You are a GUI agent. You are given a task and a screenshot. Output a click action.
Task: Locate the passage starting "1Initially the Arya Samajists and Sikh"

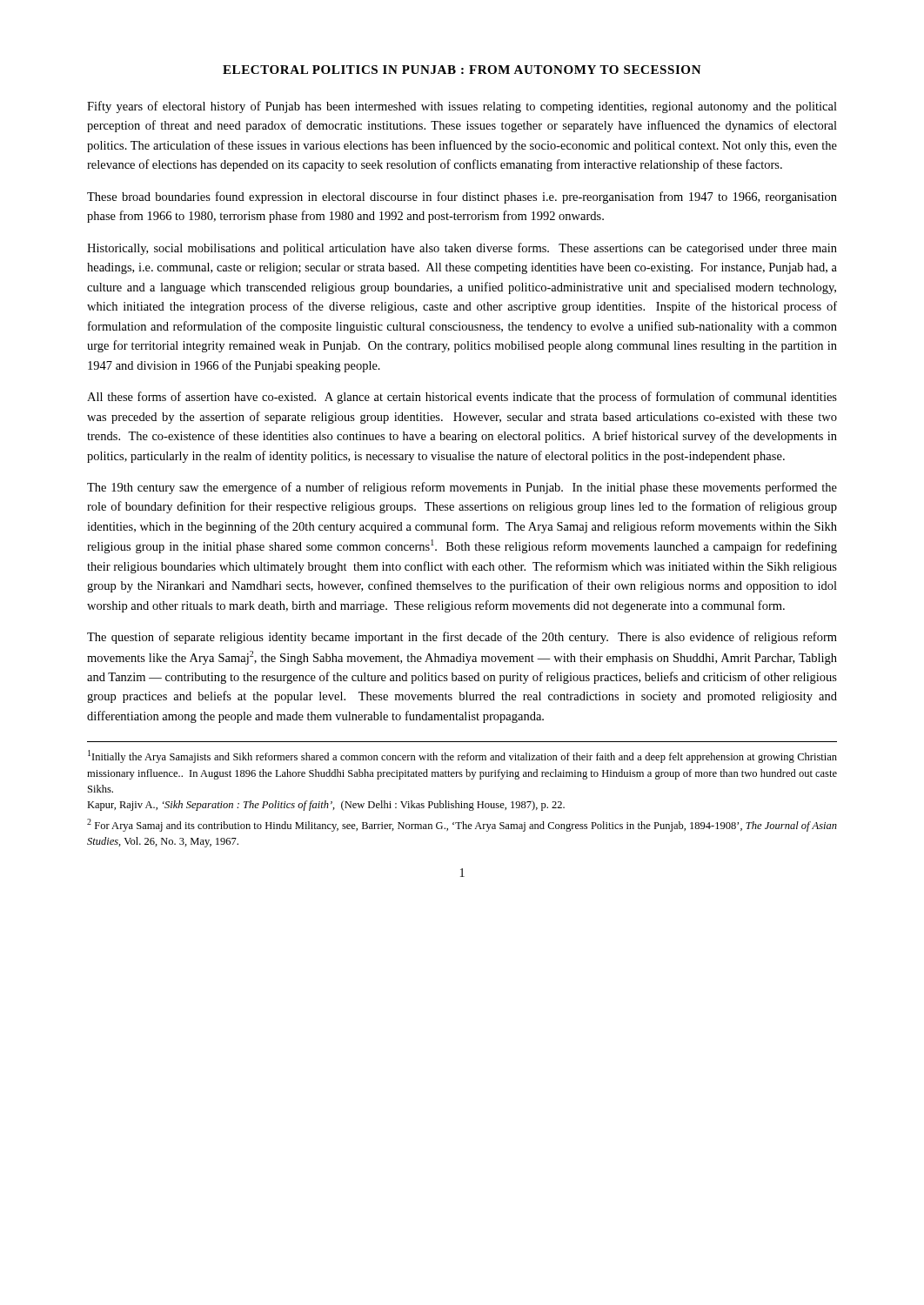click(462, 780)
